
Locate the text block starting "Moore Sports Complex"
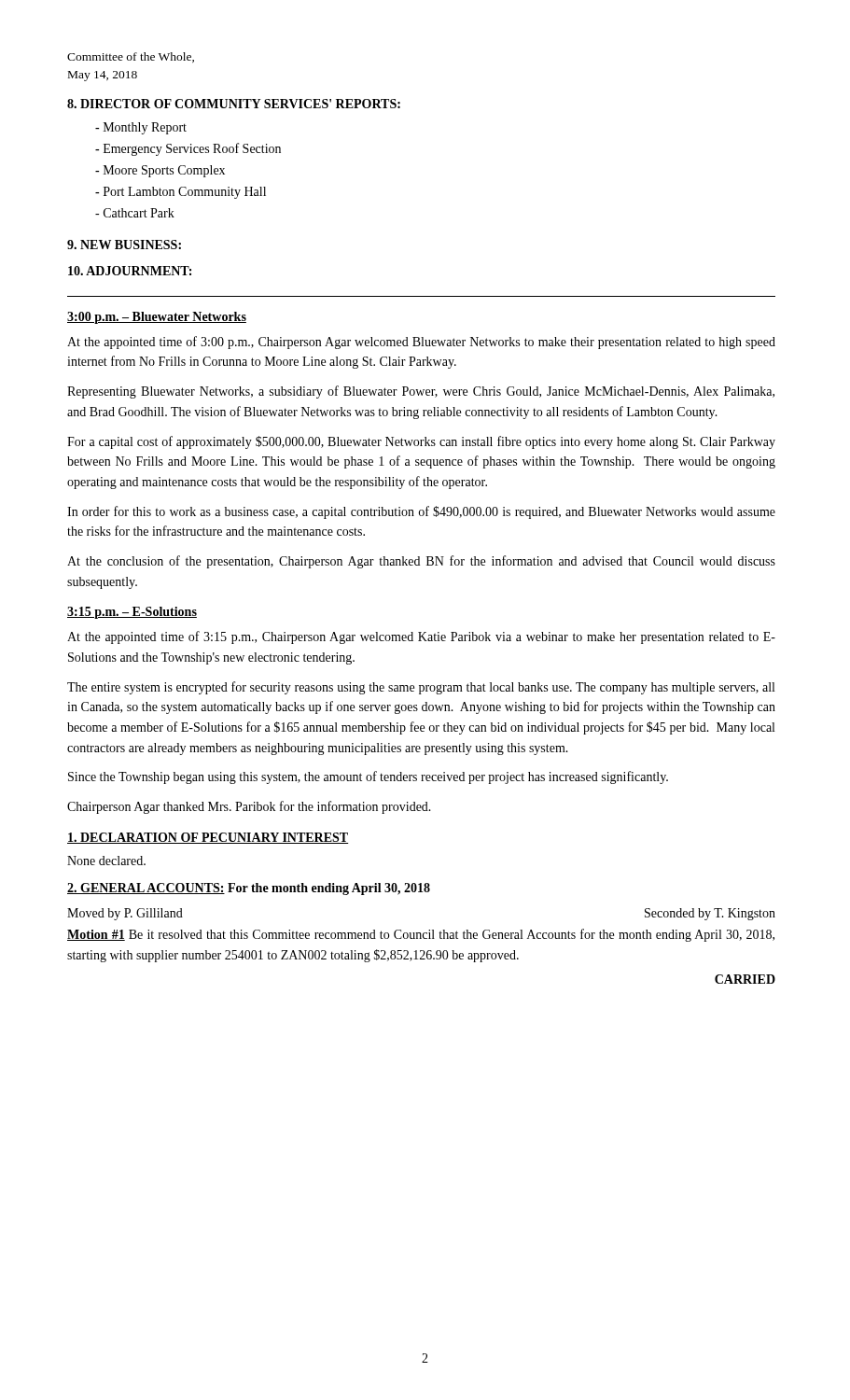pyautogui.click(x=160, y=170)
